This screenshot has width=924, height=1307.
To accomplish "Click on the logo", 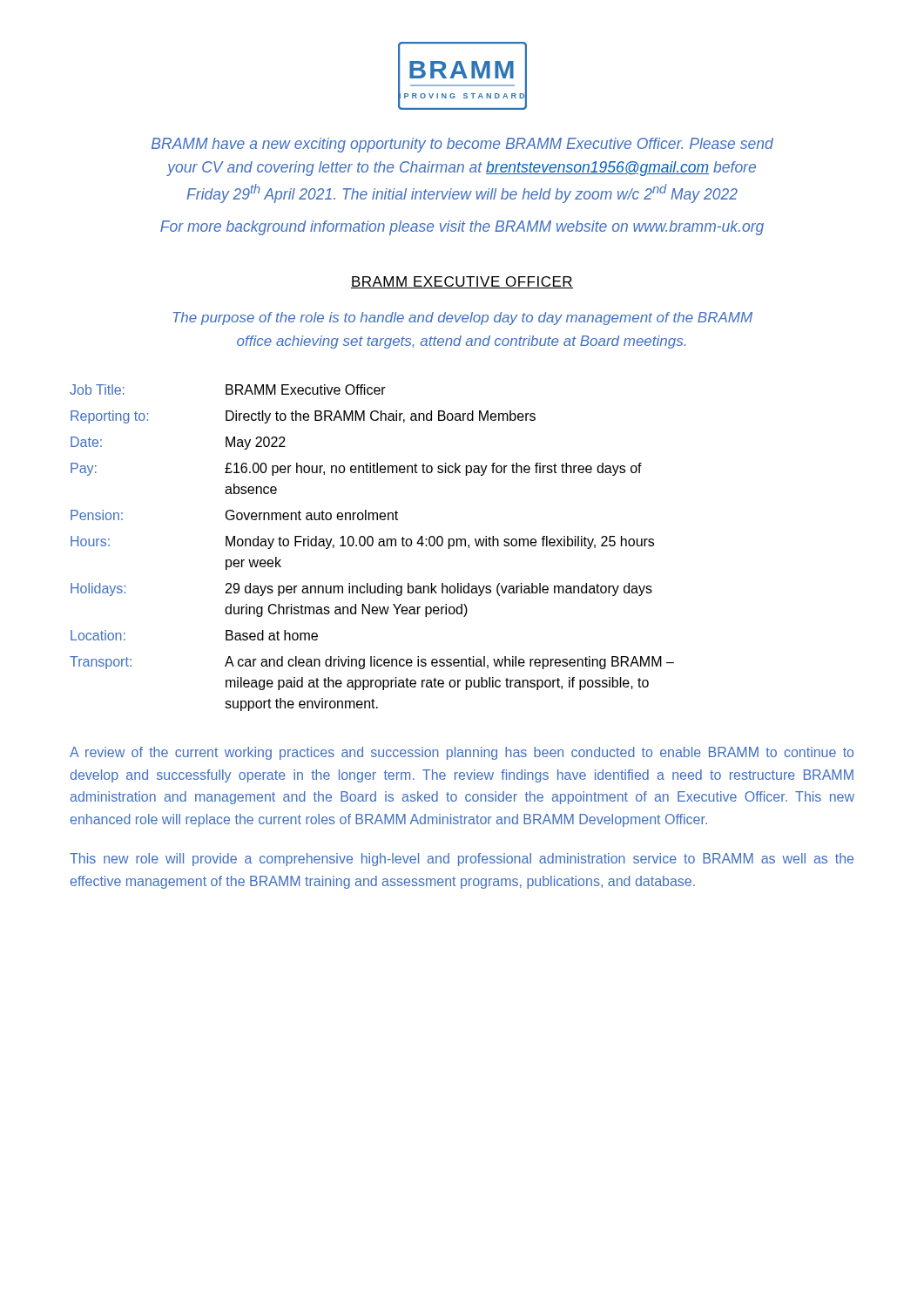I will [x=462, y=78].
